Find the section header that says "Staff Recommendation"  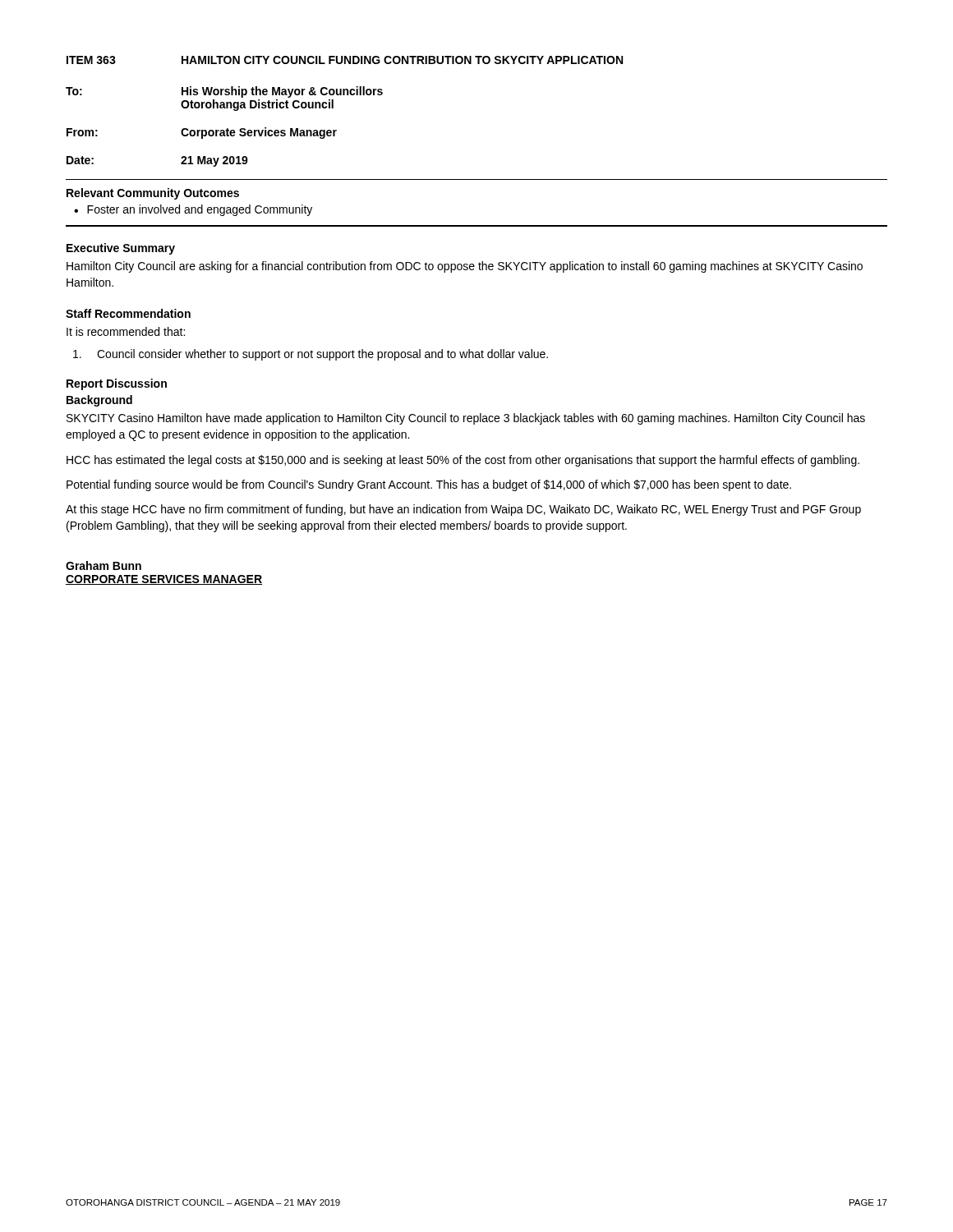[128, 314]
